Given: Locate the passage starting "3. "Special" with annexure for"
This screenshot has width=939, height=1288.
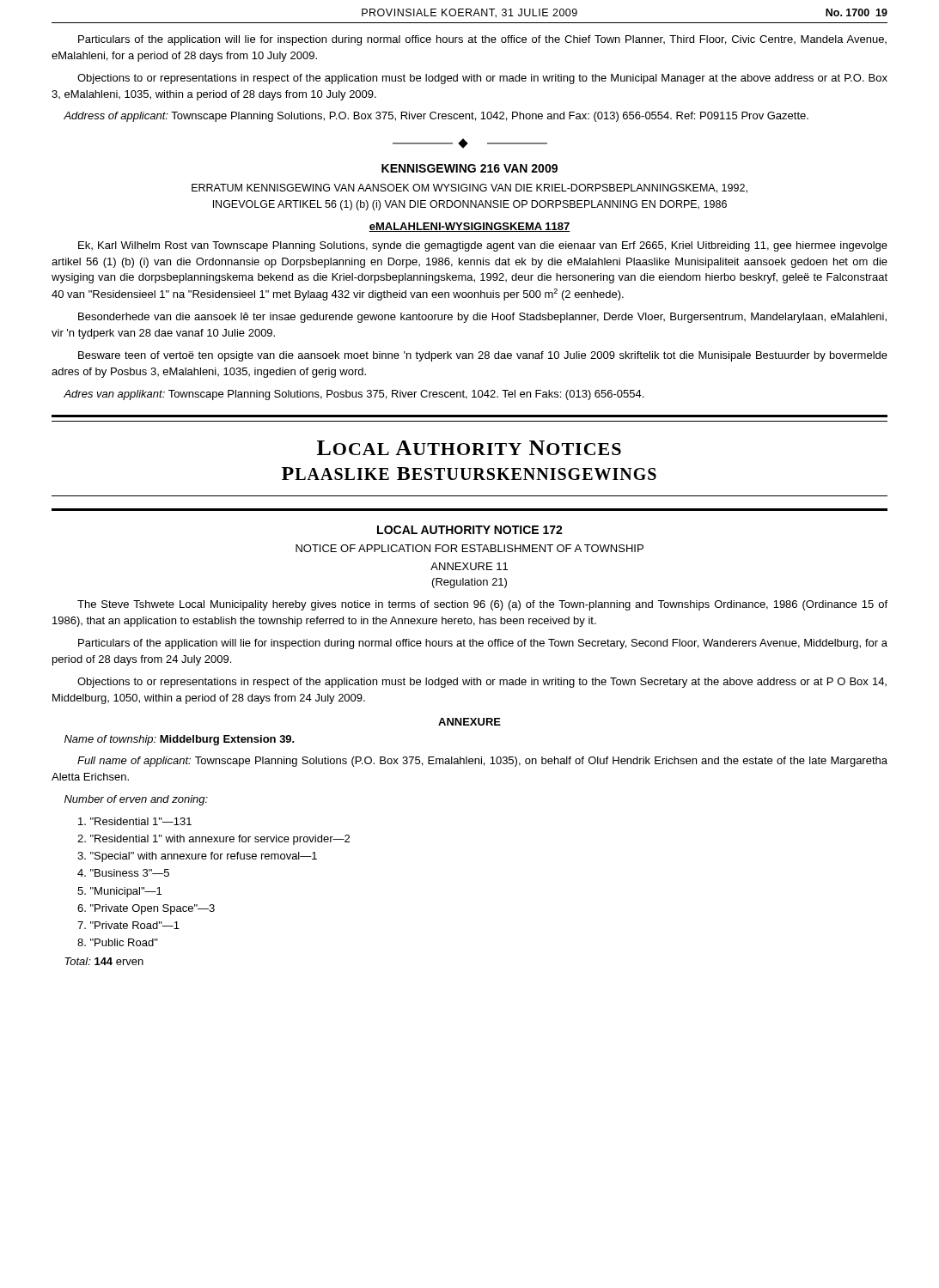Looking at the screenshot, I should tap(197, 856).
